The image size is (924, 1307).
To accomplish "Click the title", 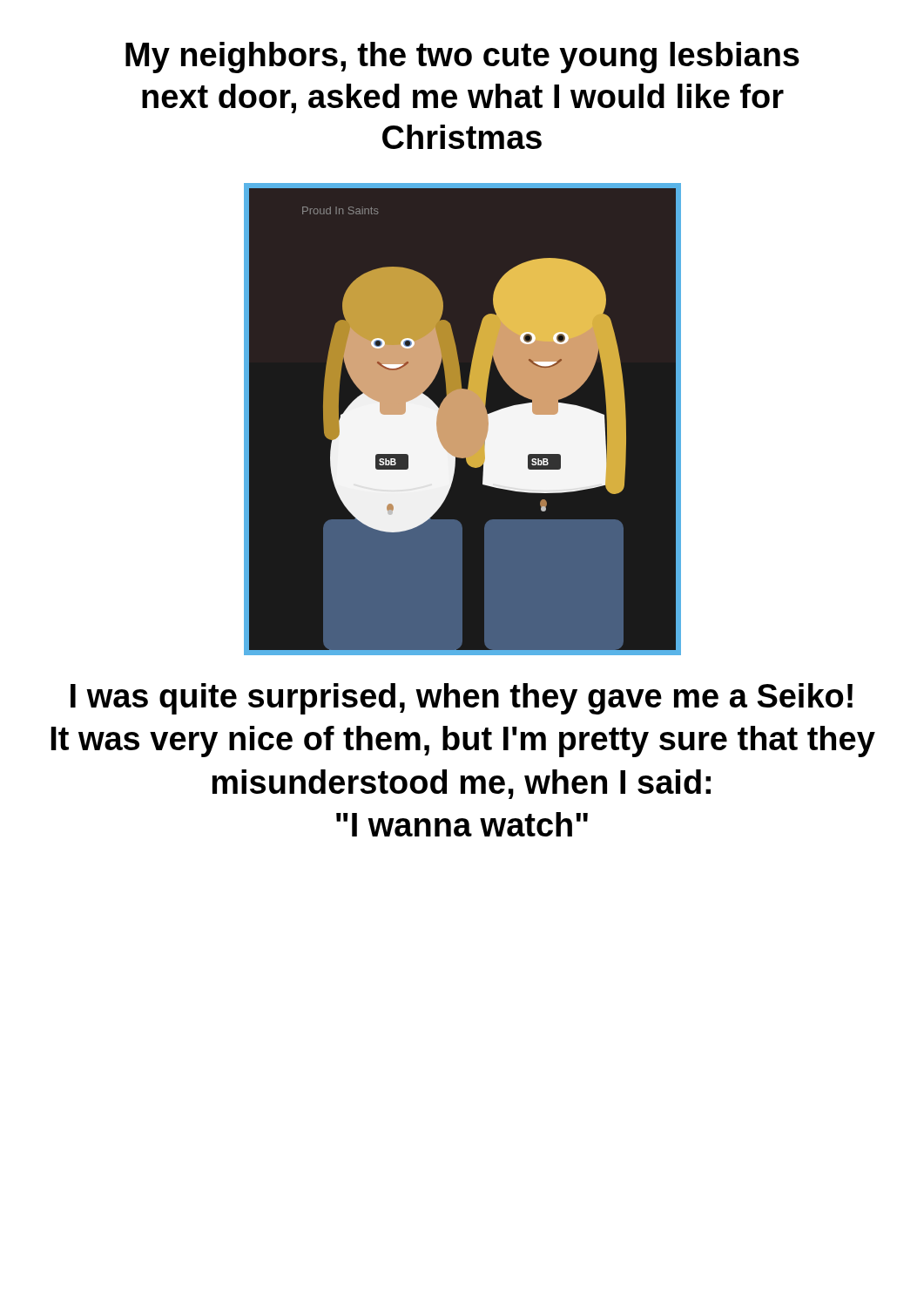I will coord(462,97).
